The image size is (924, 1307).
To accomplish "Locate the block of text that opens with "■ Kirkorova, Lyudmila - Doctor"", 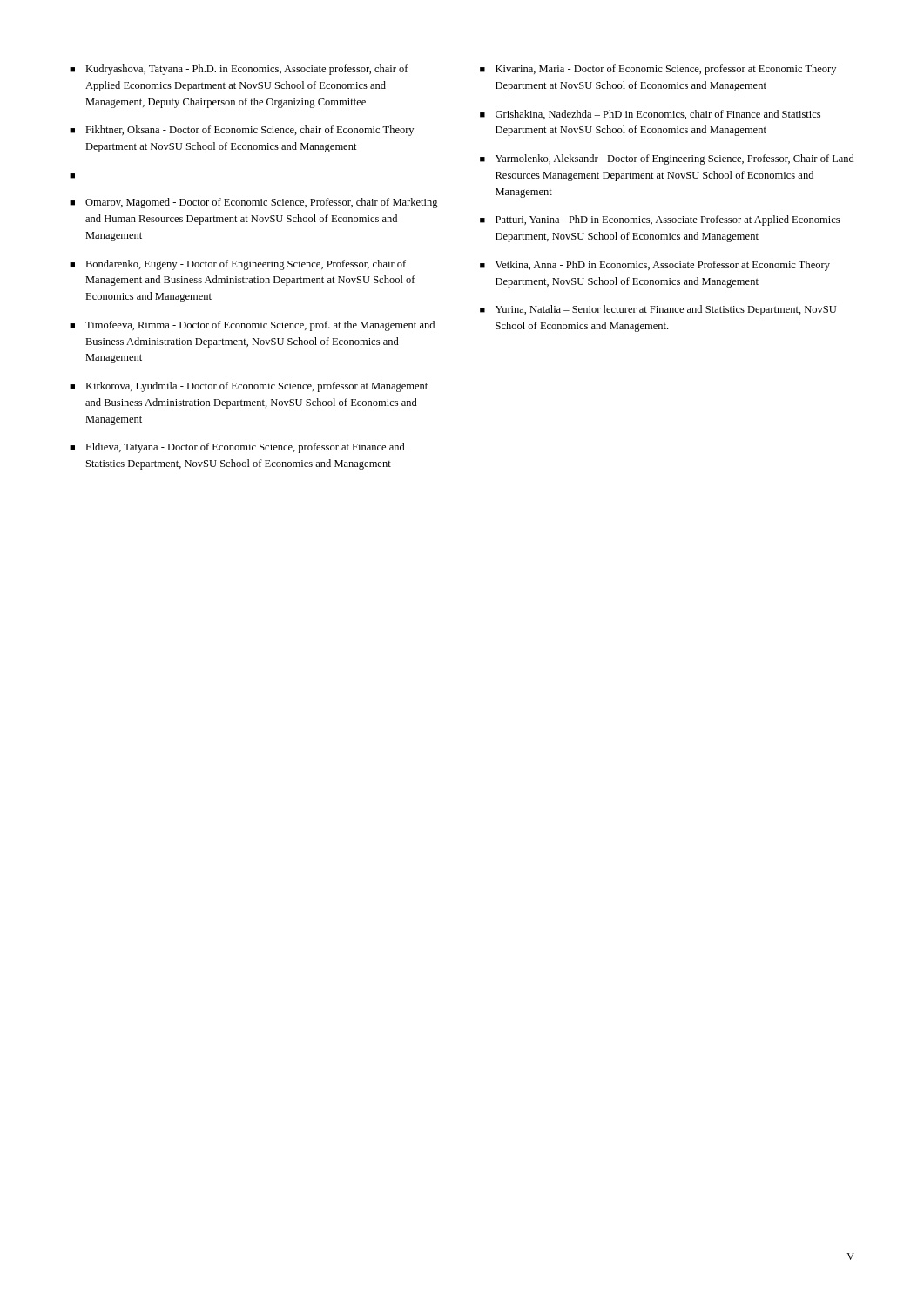I will coord(257,403).
